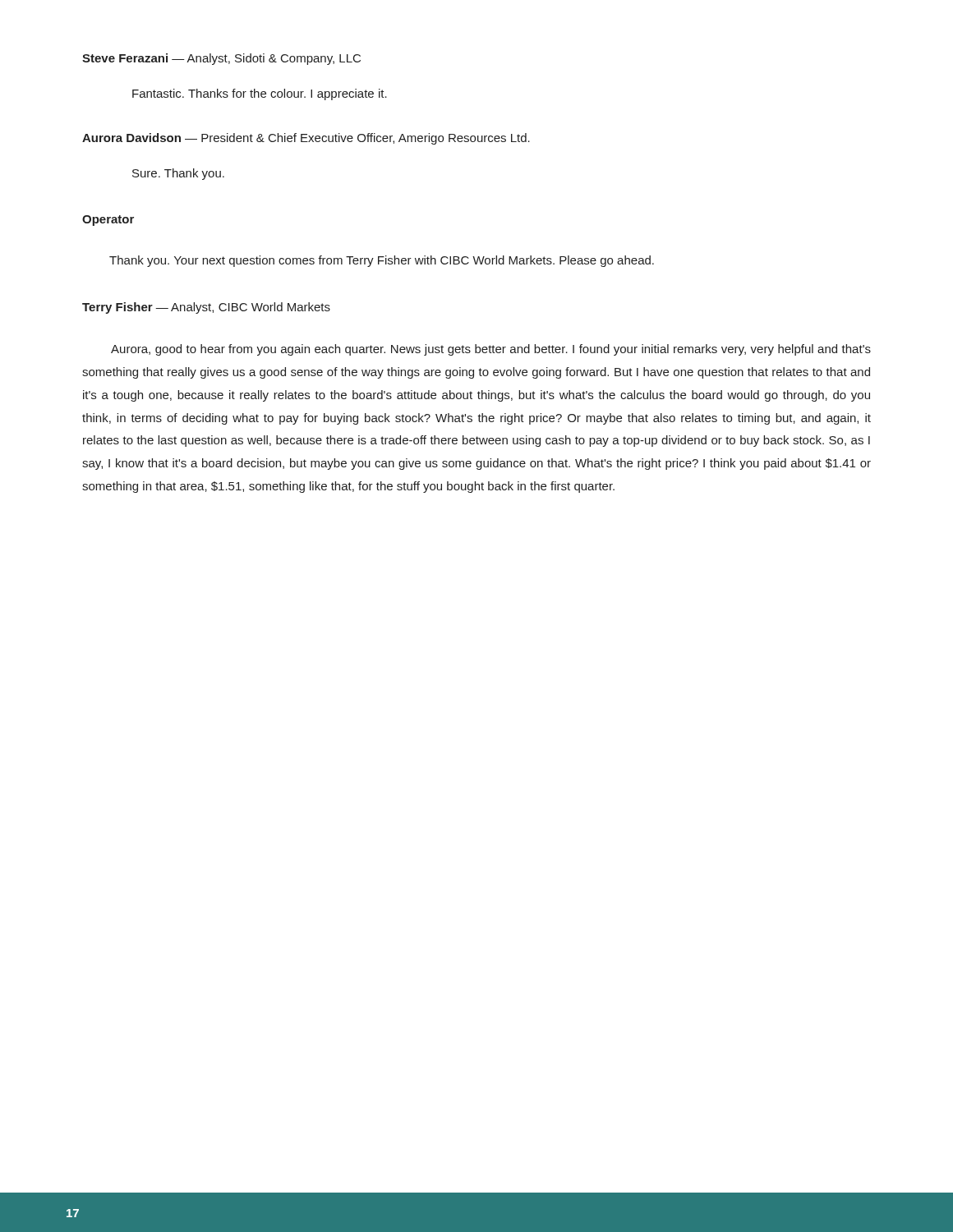Point to the block beginning "Thank you. Your next question comes from"
Image resolution: width=953 pixels, height=1232 pixels.
click(368, 260)
